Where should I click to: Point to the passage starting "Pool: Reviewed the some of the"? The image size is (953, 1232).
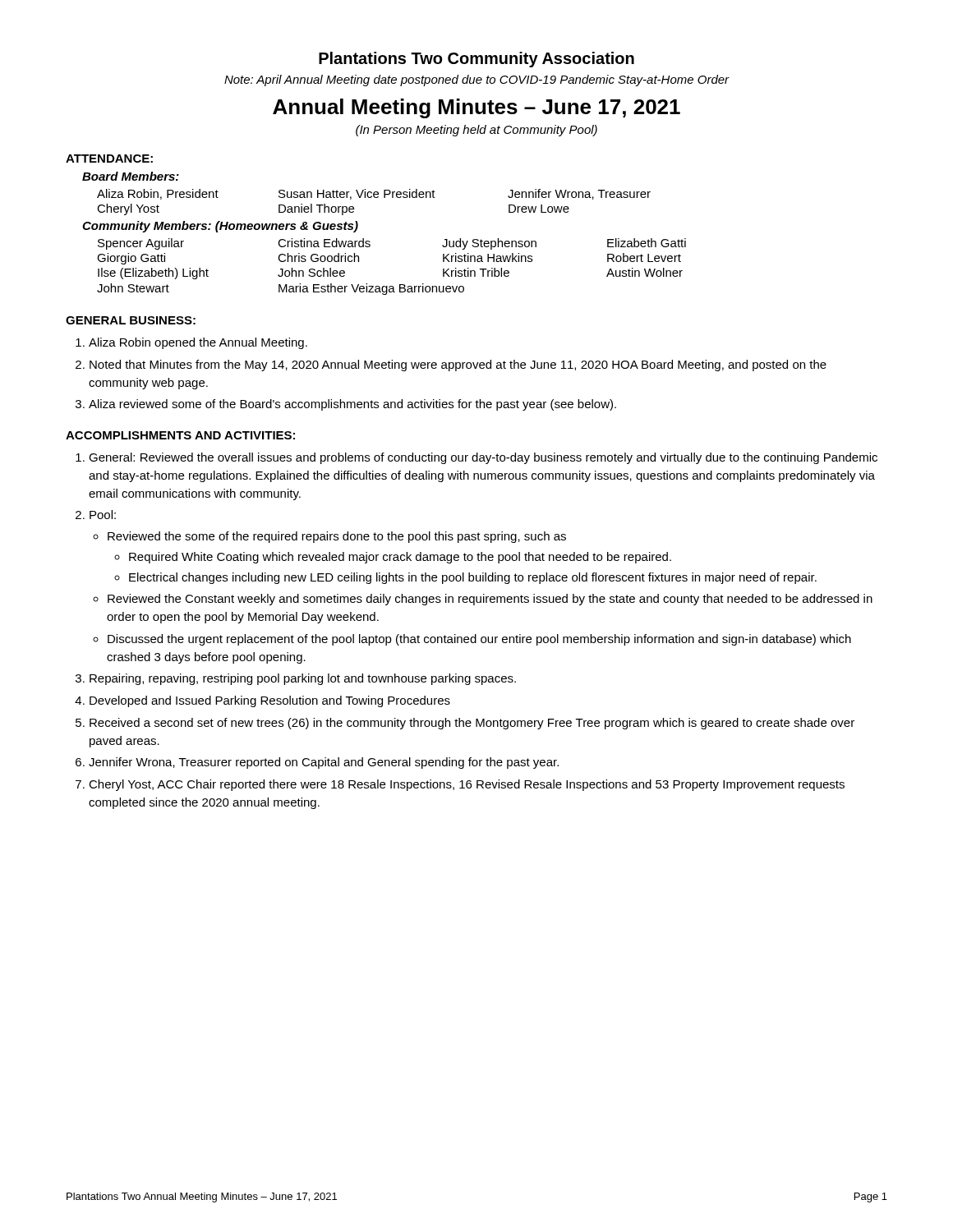(488, 586)
